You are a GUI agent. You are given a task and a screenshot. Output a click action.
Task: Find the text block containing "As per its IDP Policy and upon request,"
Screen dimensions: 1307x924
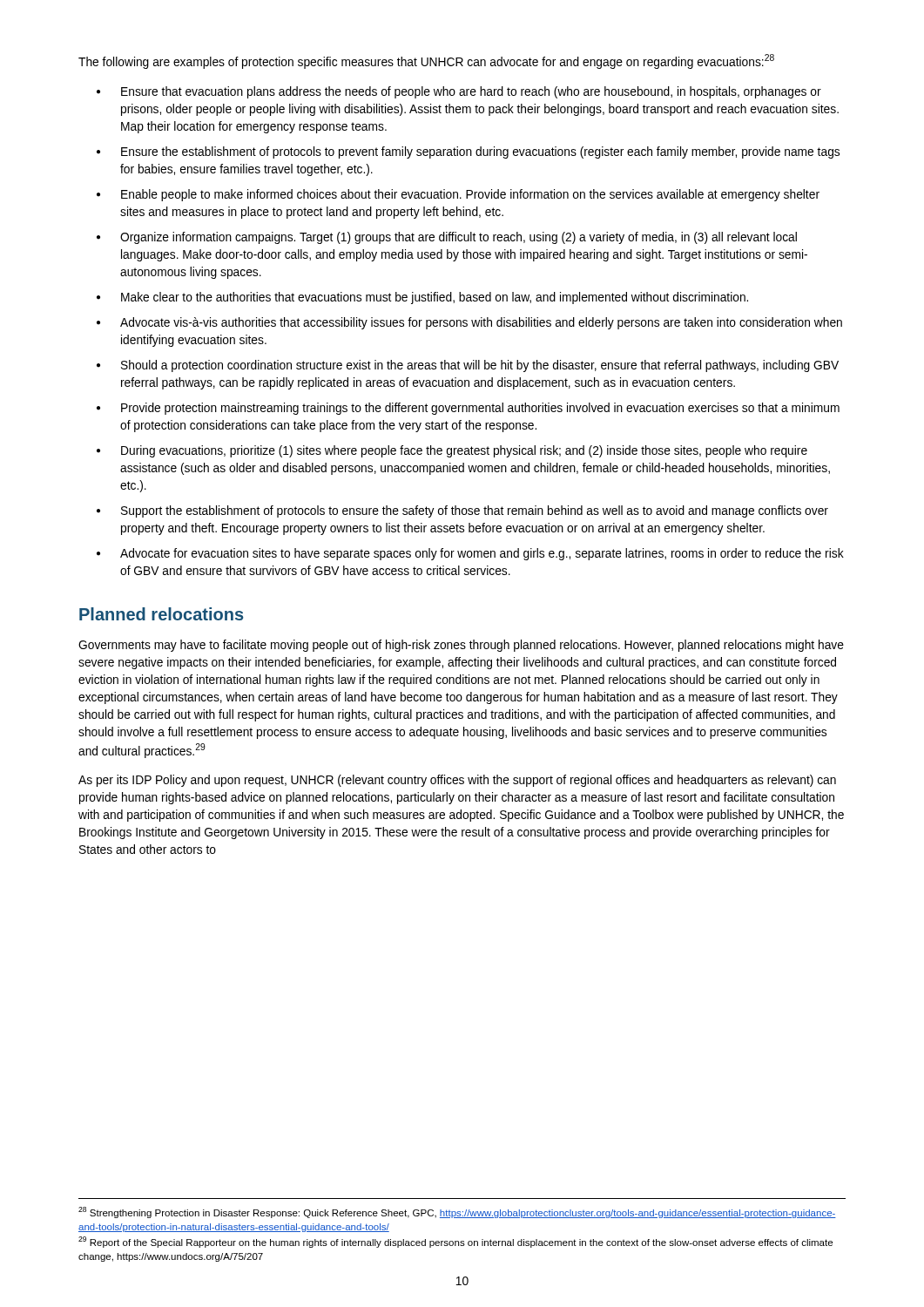click(x=461, y=815)
